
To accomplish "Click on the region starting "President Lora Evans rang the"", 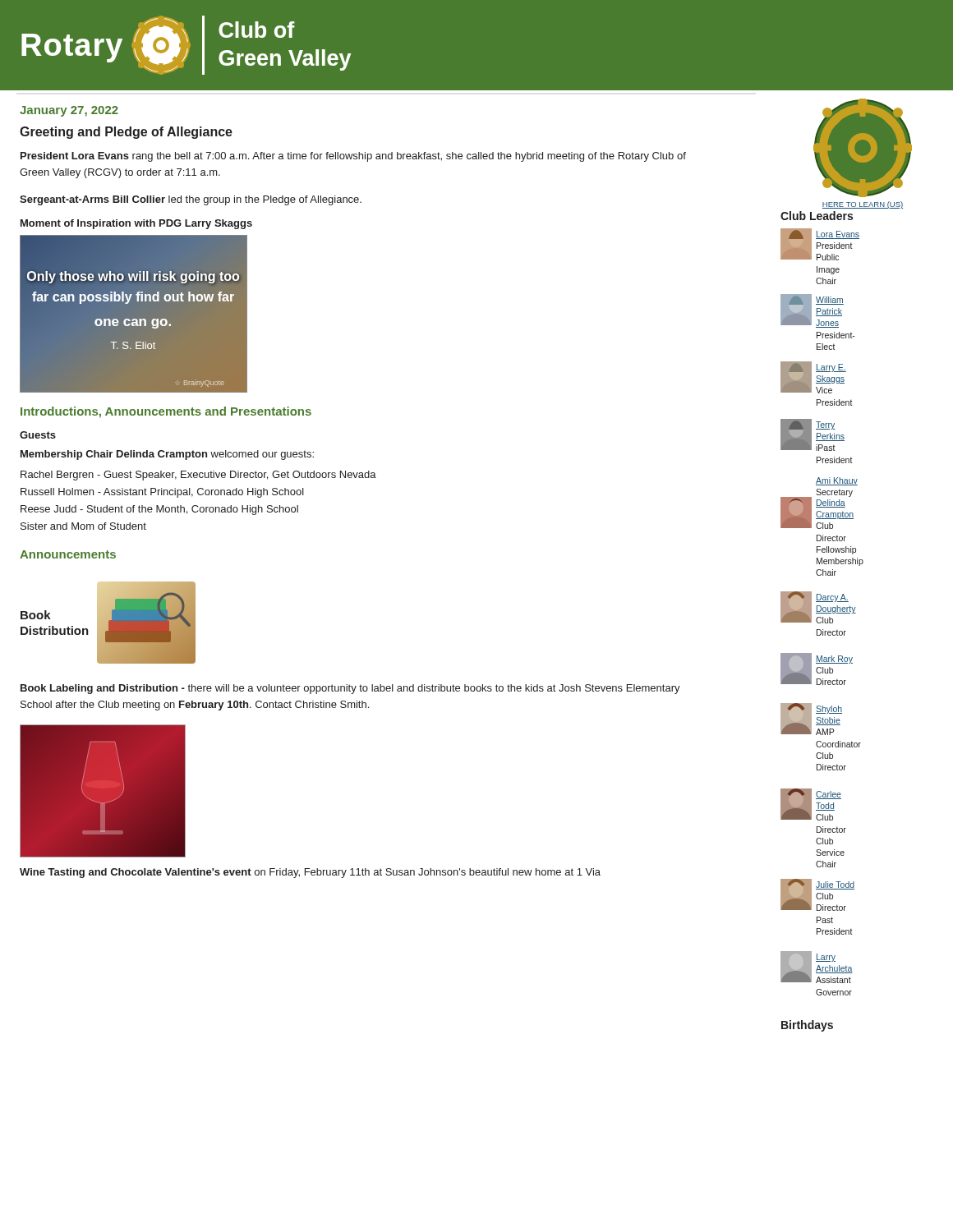I will click(x=353, y=164).
